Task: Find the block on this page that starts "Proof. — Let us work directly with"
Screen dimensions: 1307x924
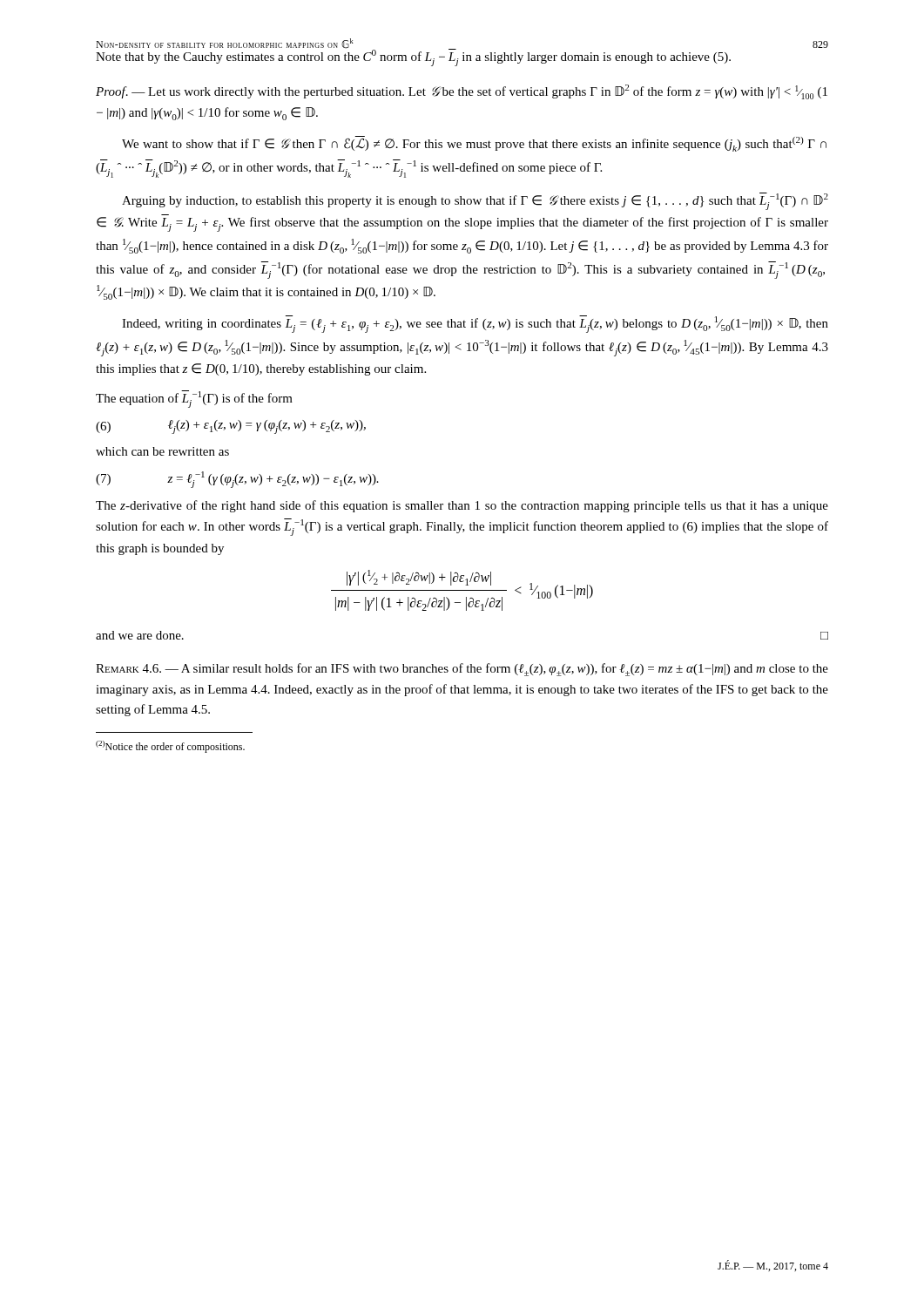Action: point(462,103)
